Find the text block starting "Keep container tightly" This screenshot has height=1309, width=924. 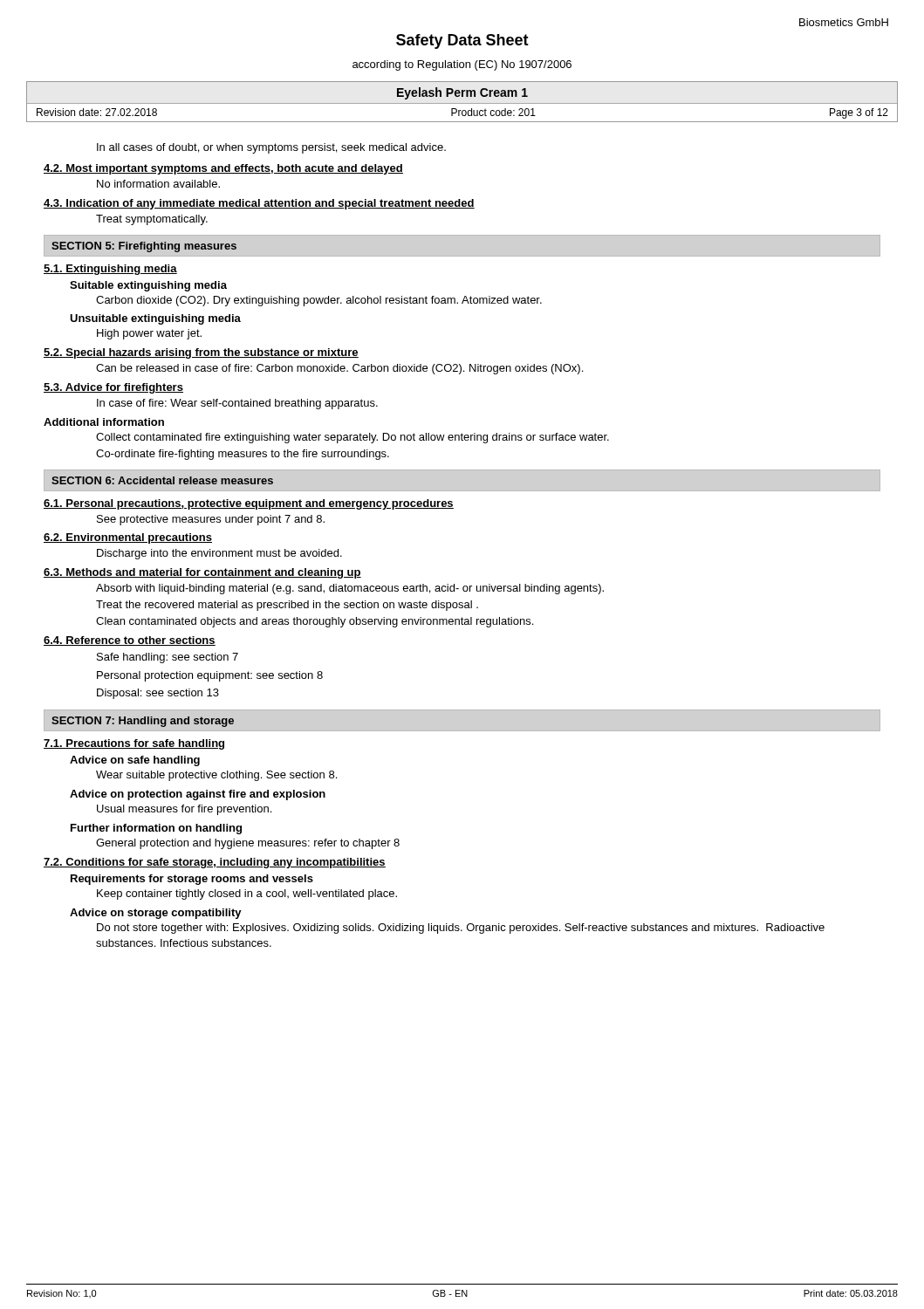coord(247,893)
